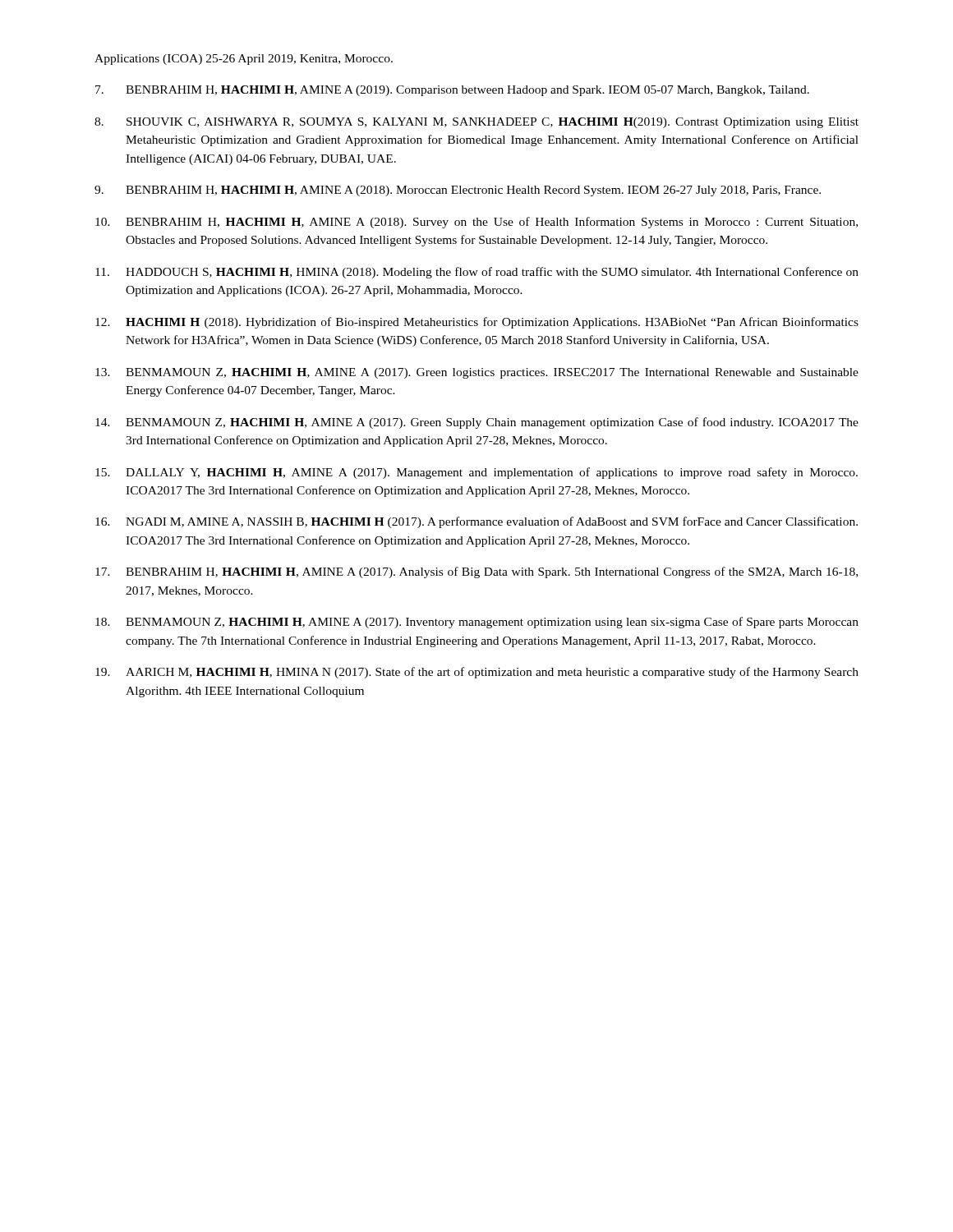Click on the text block starting "8. SHOUVIK C,"
Viewport: 953px width, 1232px height.
476,140
